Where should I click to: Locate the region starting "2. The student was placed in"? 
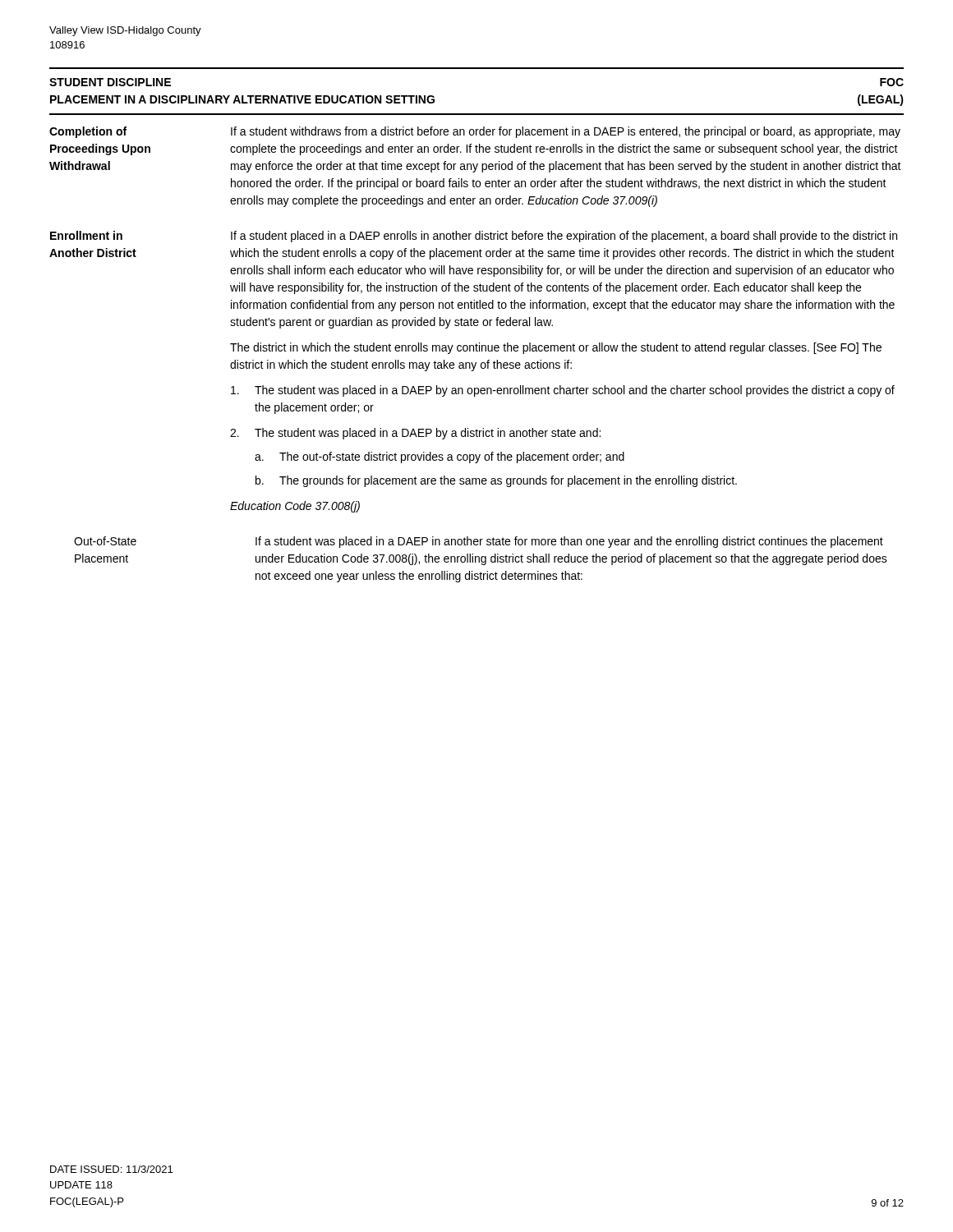(x=567, y=457)
